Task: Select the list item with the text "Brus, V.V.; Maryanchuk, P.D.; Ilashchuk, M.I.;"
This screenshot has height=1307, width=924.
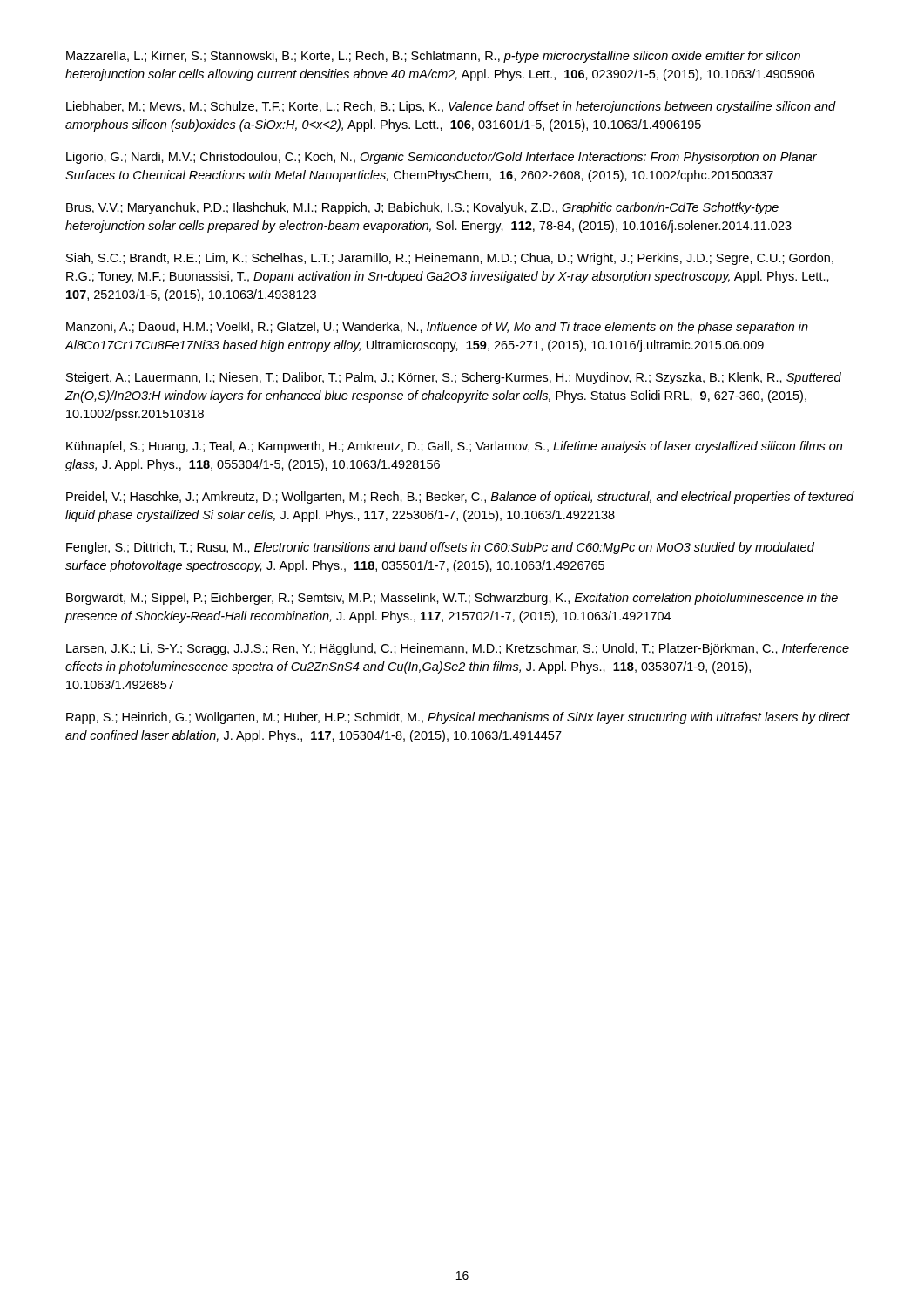Action: click(x=429, y=217)
